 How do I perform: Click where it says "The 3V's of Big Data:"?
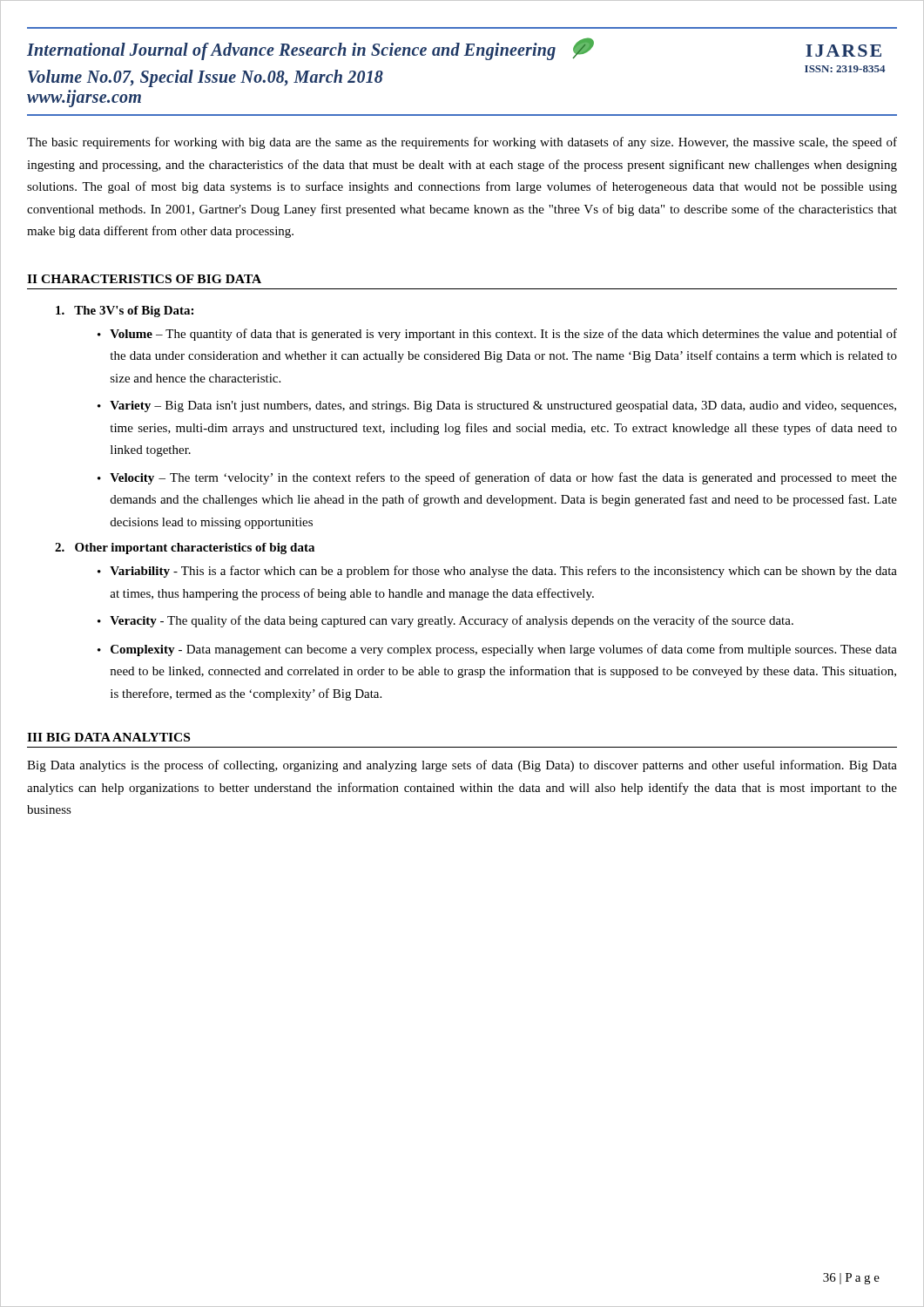pyautogui.click(x=125, y=310)
